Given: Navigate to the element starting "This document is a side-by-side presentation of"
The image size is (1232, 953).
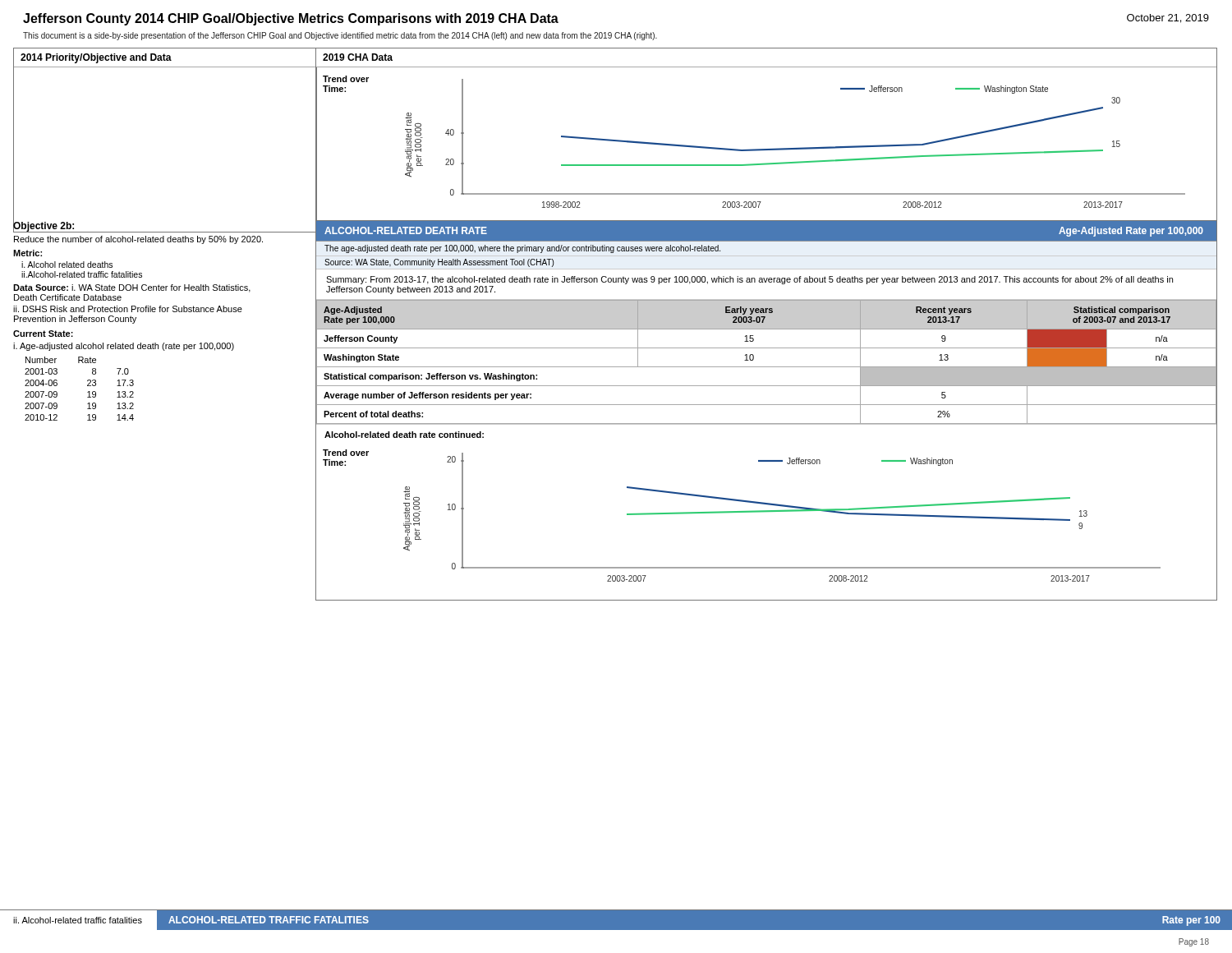Looking at the screenshot, I should click(x=340, y=36).
